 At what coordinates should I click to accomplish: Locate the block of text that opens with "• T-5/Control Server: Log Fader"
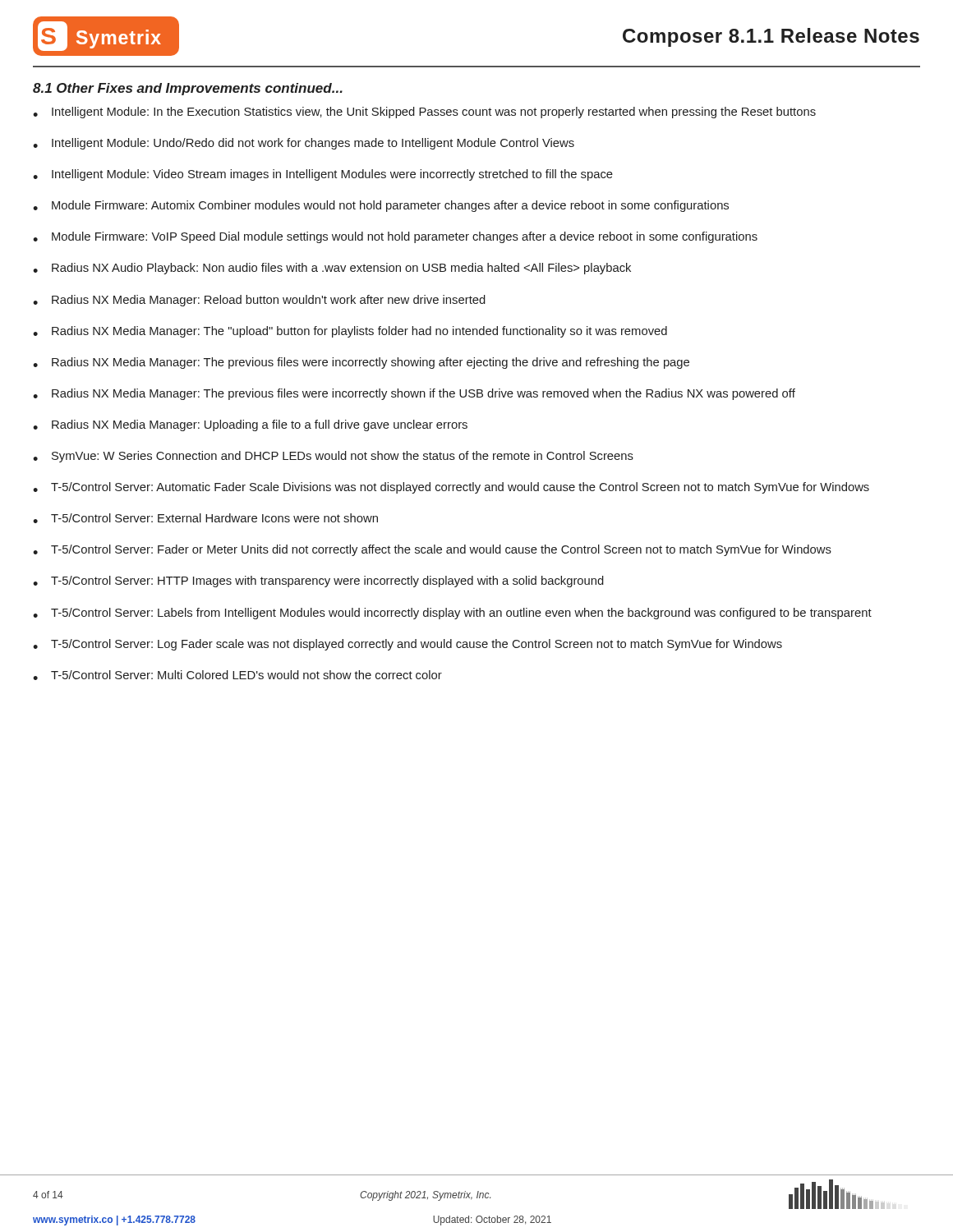point(408,646)
